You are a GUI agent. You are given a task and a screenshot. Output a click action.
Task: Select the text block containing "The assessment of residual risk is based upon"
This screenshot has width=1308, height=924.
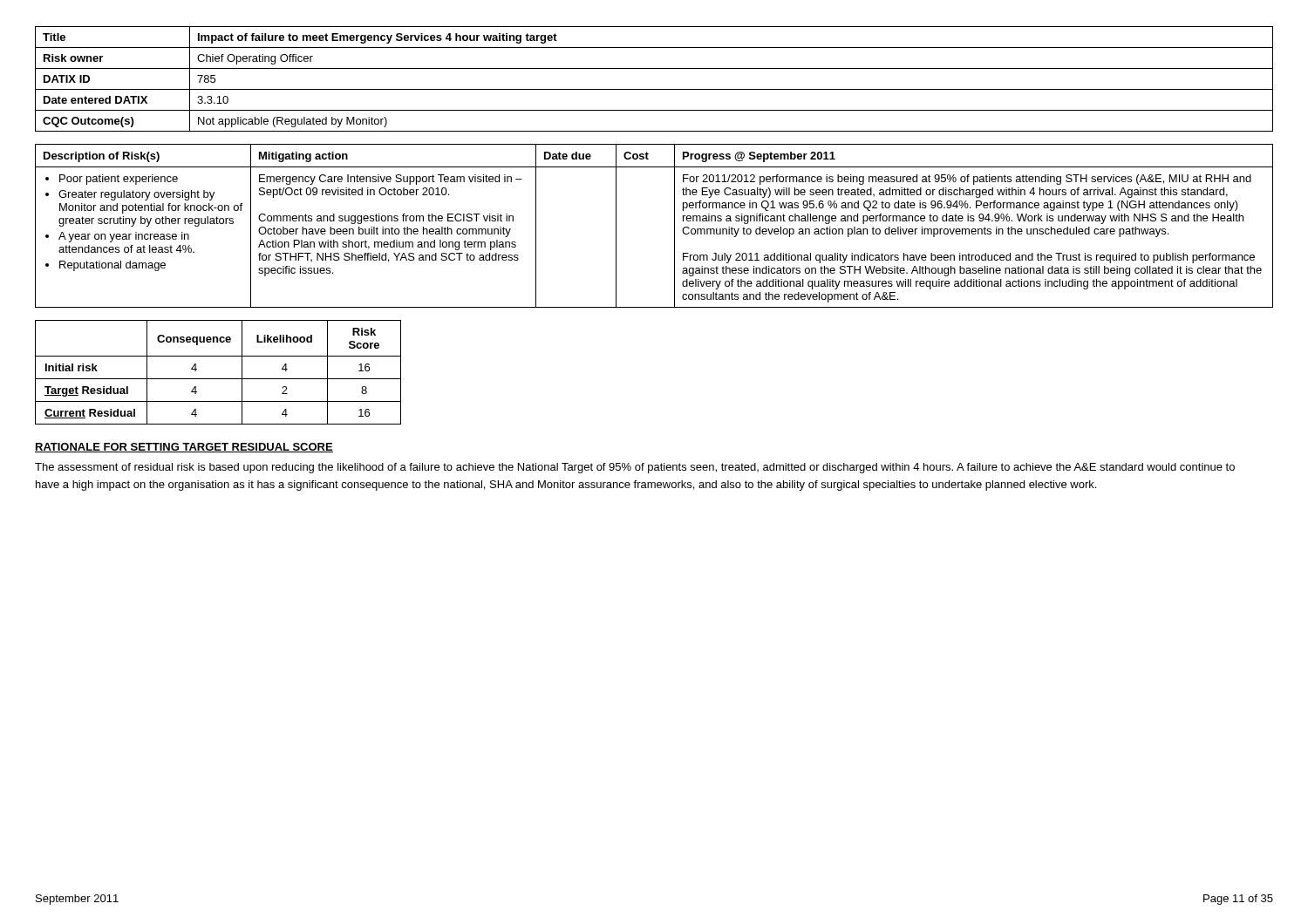635,476
